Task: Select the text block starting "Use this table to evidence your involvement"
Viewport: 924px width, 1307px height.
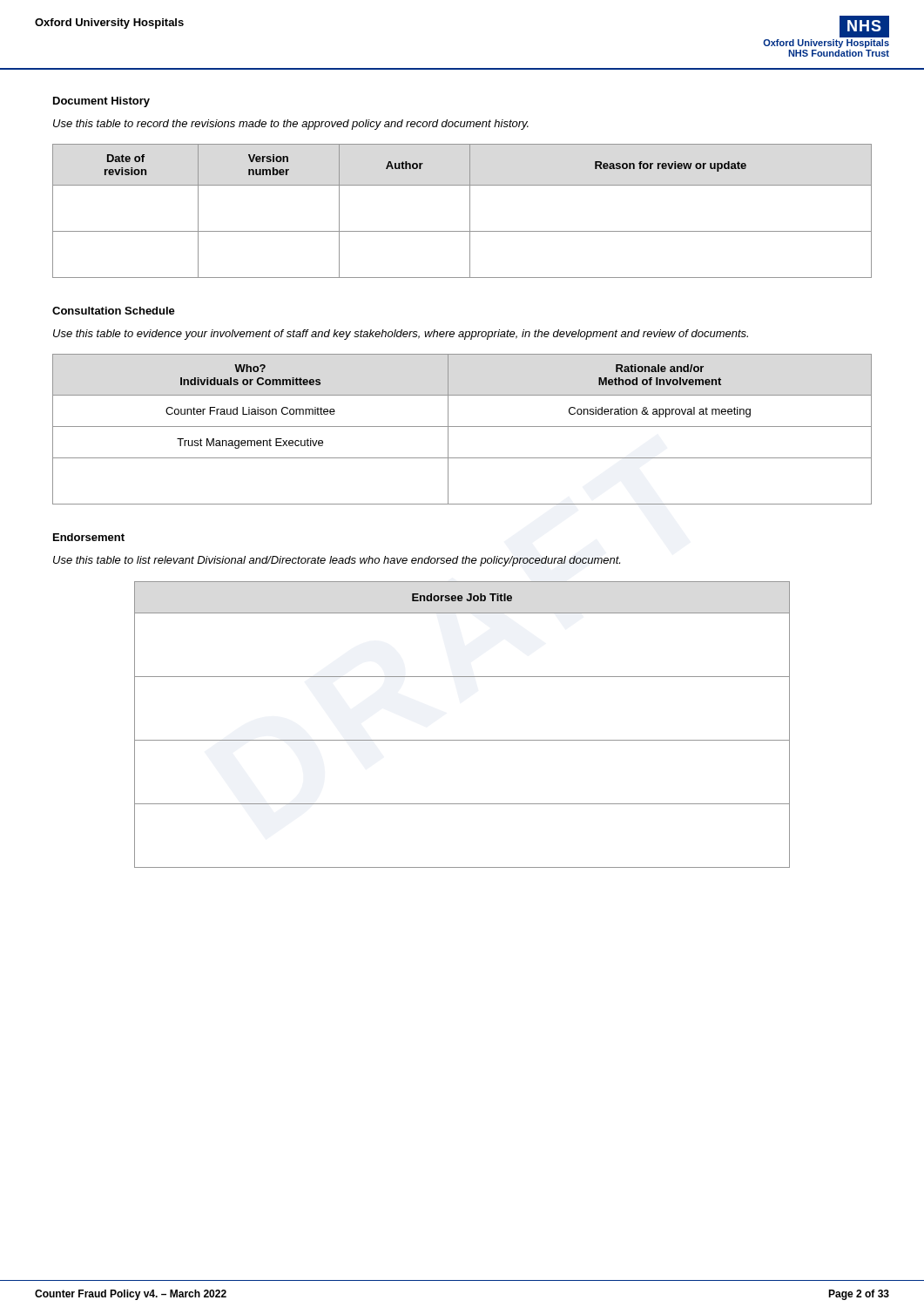Action: pyautogui.click(x=401, y=333)
